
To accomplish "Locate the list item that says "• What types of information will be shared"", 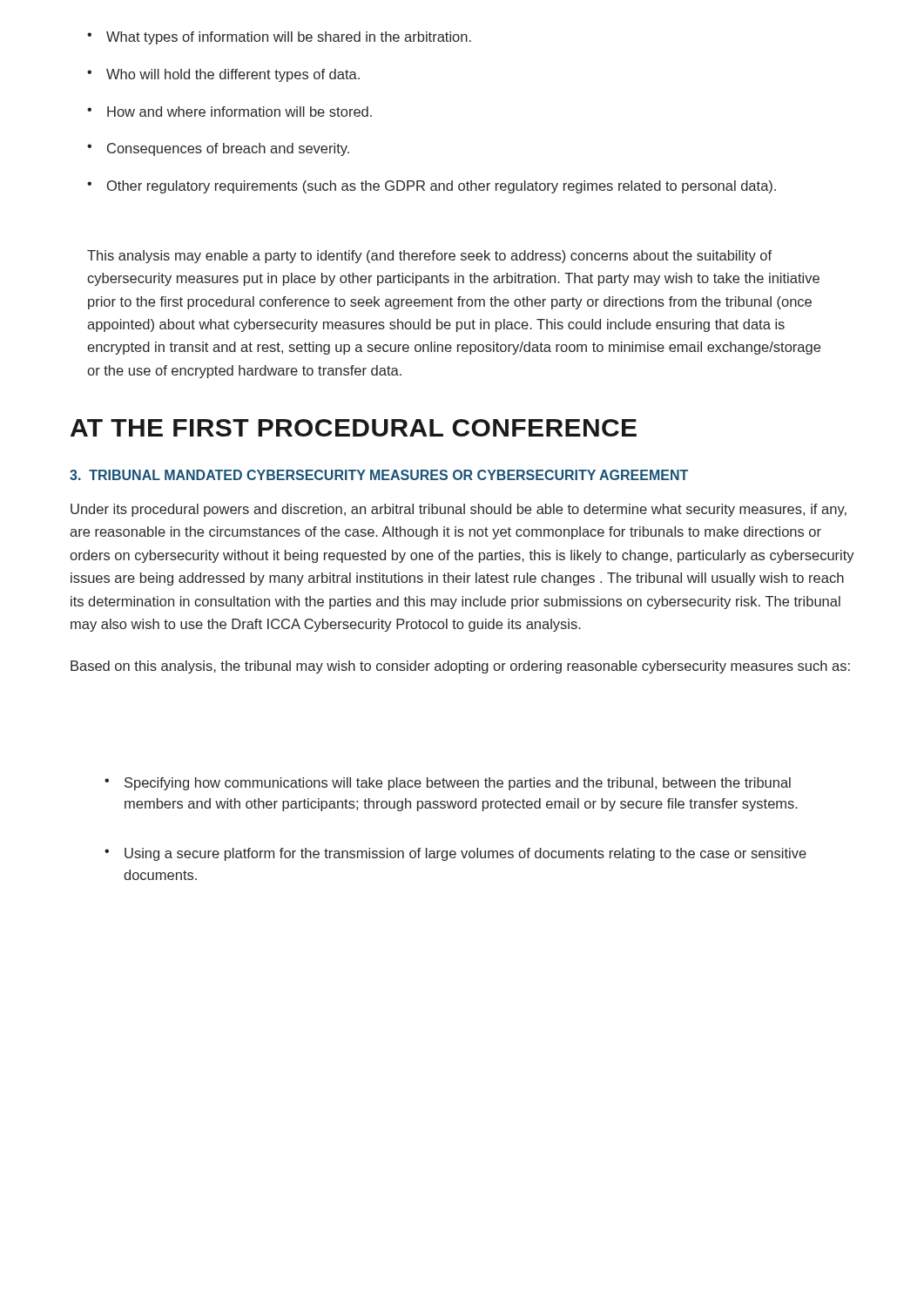I will 280,37.
